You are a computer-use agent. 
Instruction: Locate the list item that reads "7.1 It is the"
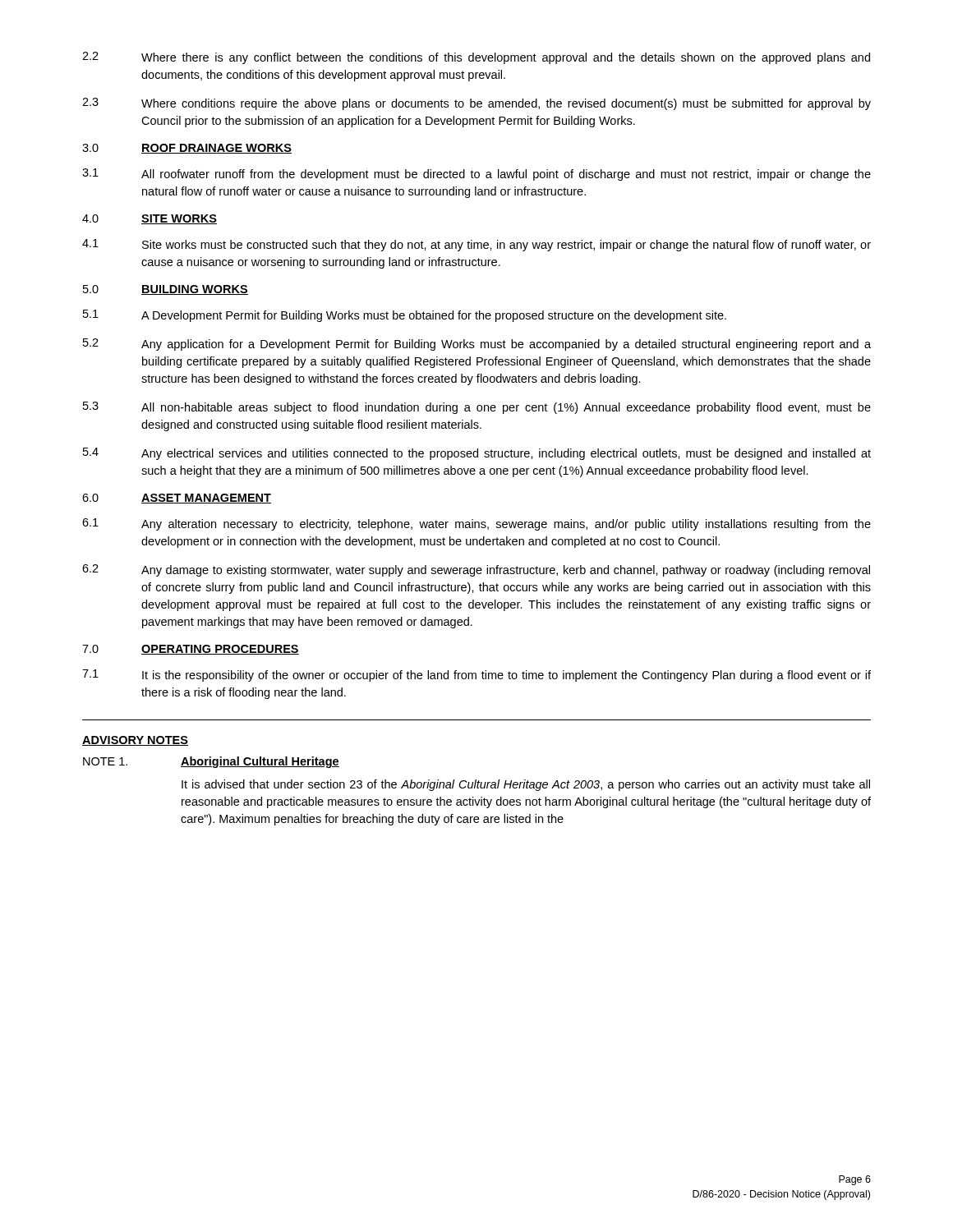tap(476, 684)
